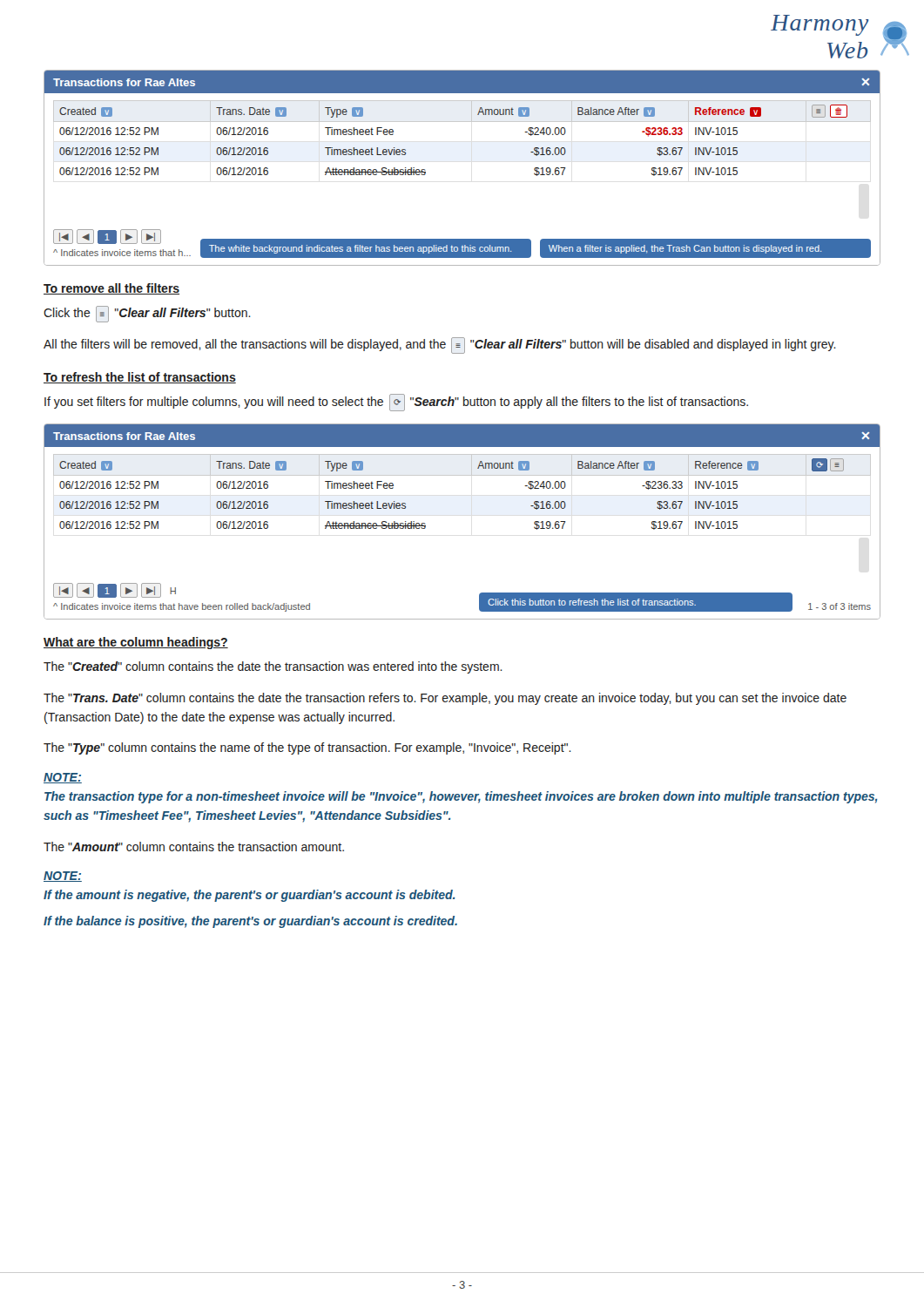
Task: Point to the block beginning "The "Trans. Date" column"
Action: point(445,707)
